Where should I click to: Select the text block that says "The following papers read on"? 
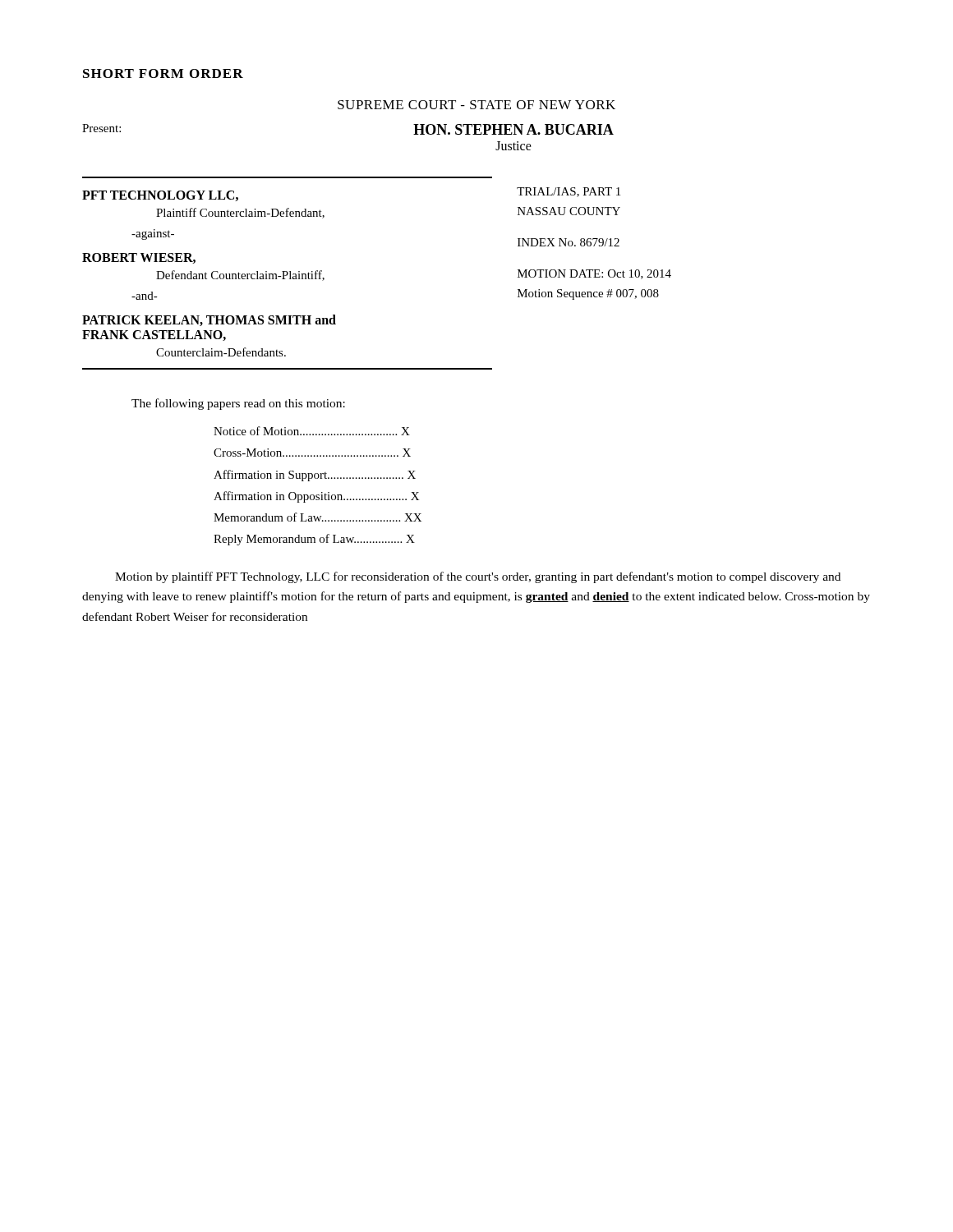pos(239,403)
